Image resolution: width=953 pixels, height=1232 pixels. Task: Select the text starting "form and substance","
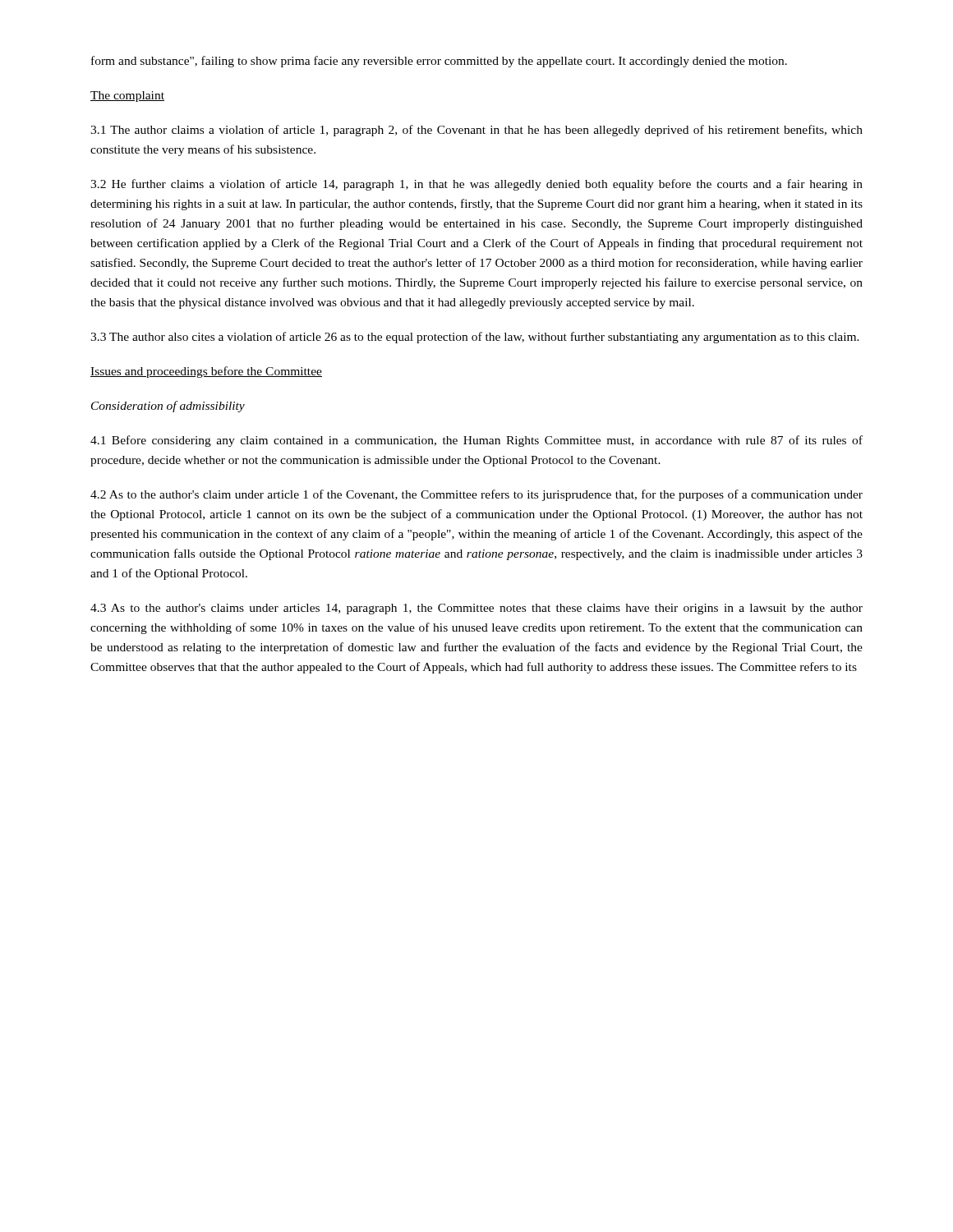[x=476, y=61]
